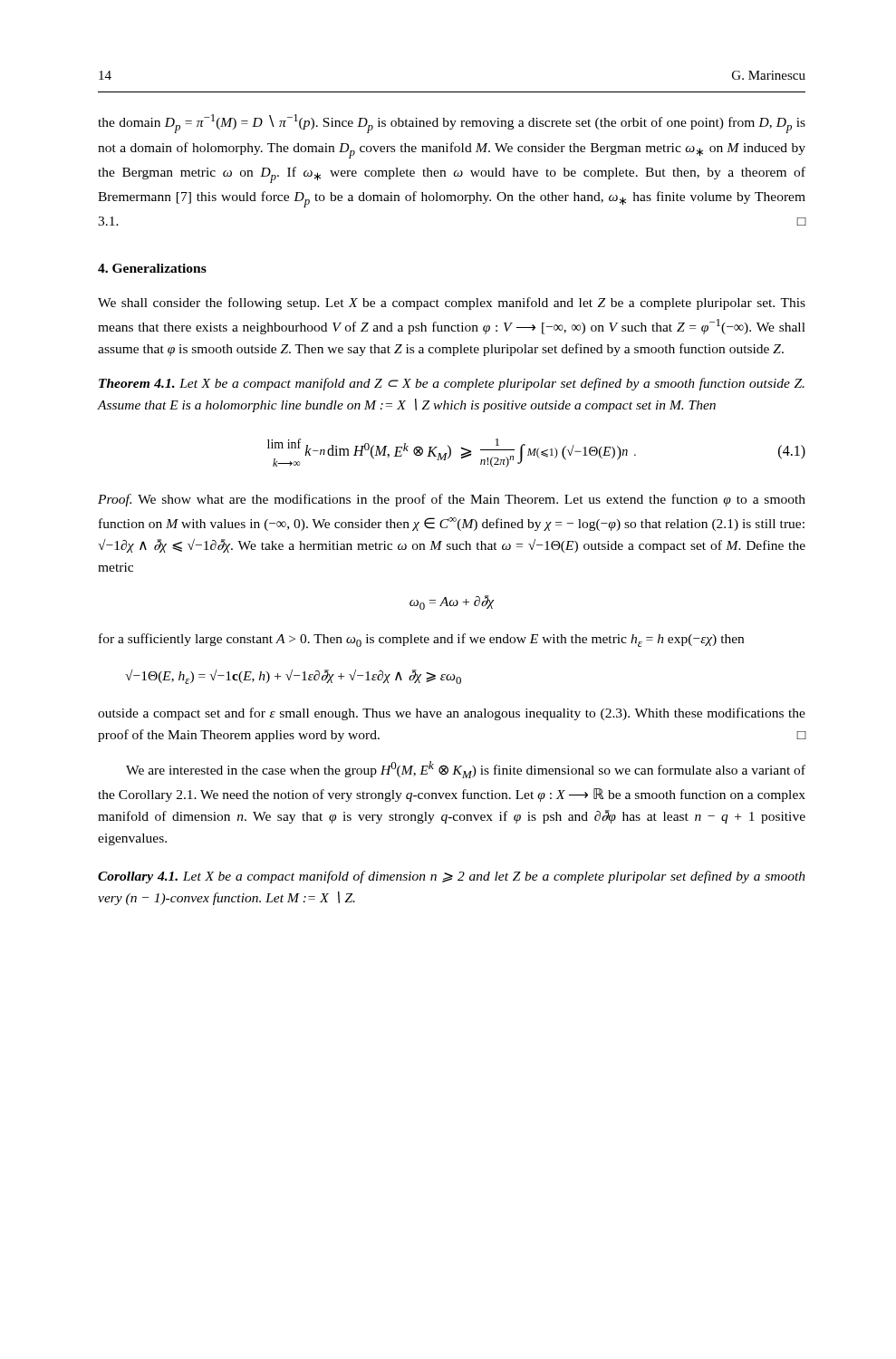Click the formula that begins "lim inf k⟶∞ k−n dim H0(M, Ek ⊗"
Screen dimensions: 1359x896
[452, 452]
